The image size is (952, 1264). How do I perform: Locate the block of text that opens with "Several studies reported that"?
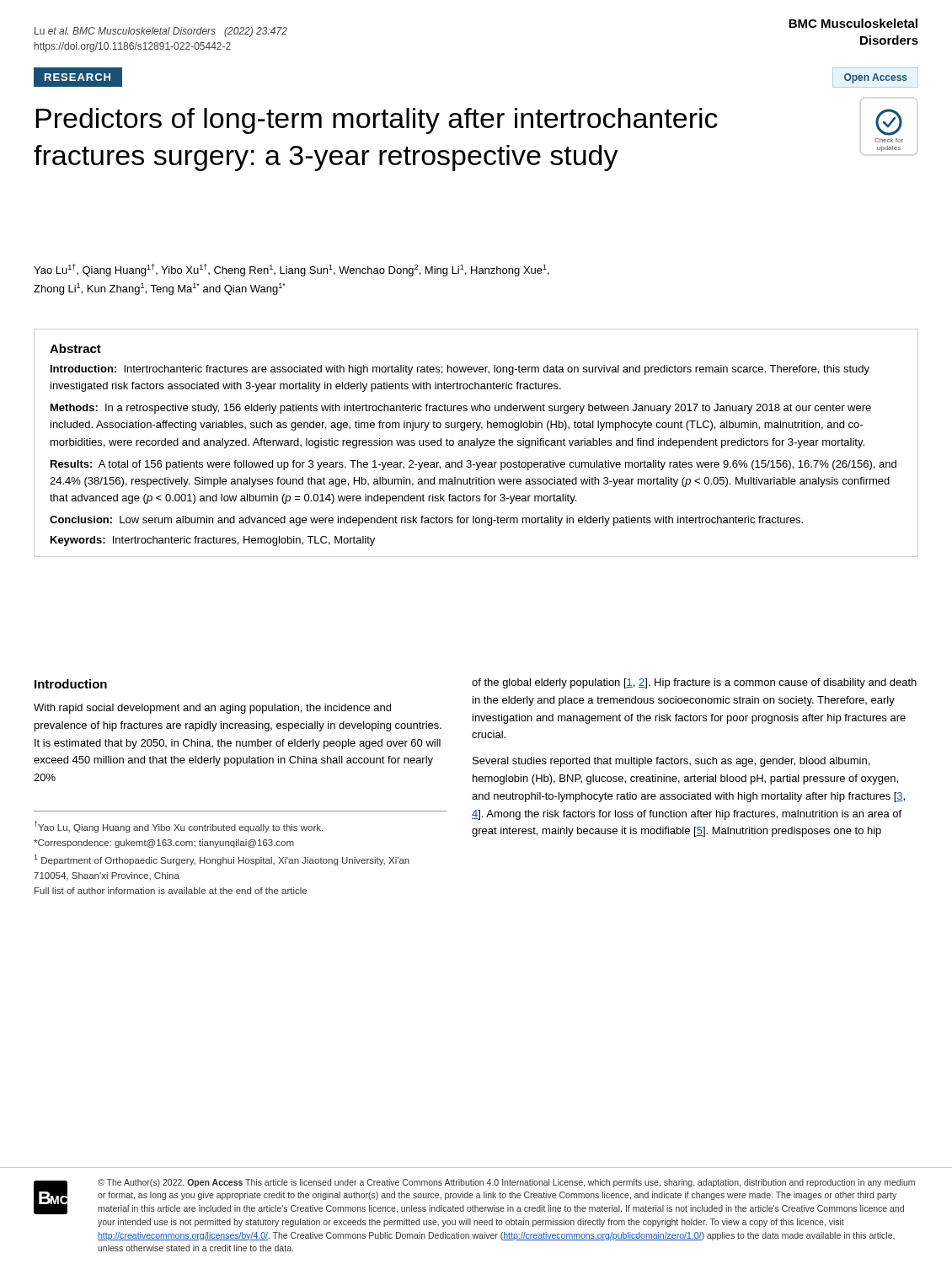tap(689, 796)
